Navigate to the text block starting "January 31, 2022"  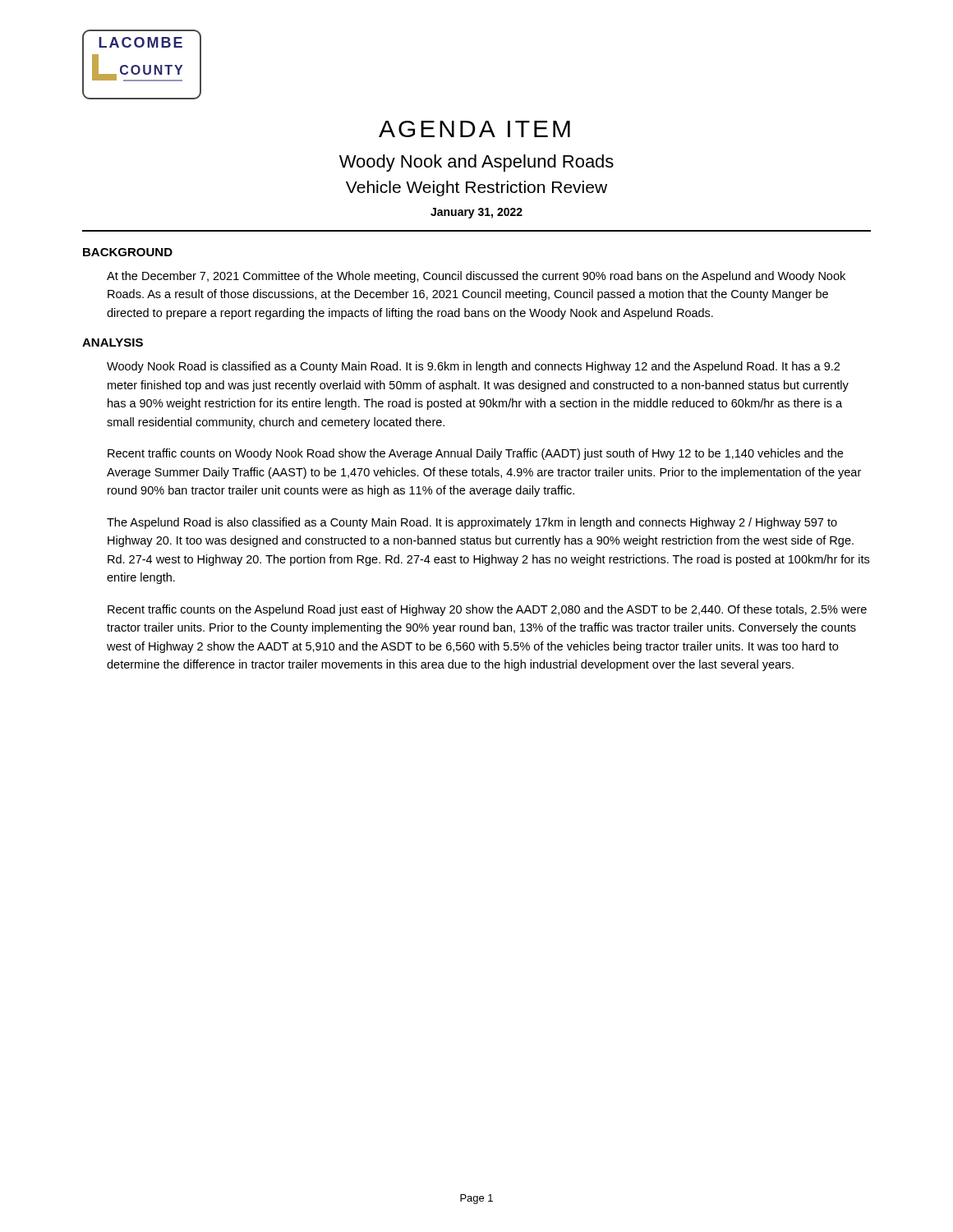[x=476, y=212]
